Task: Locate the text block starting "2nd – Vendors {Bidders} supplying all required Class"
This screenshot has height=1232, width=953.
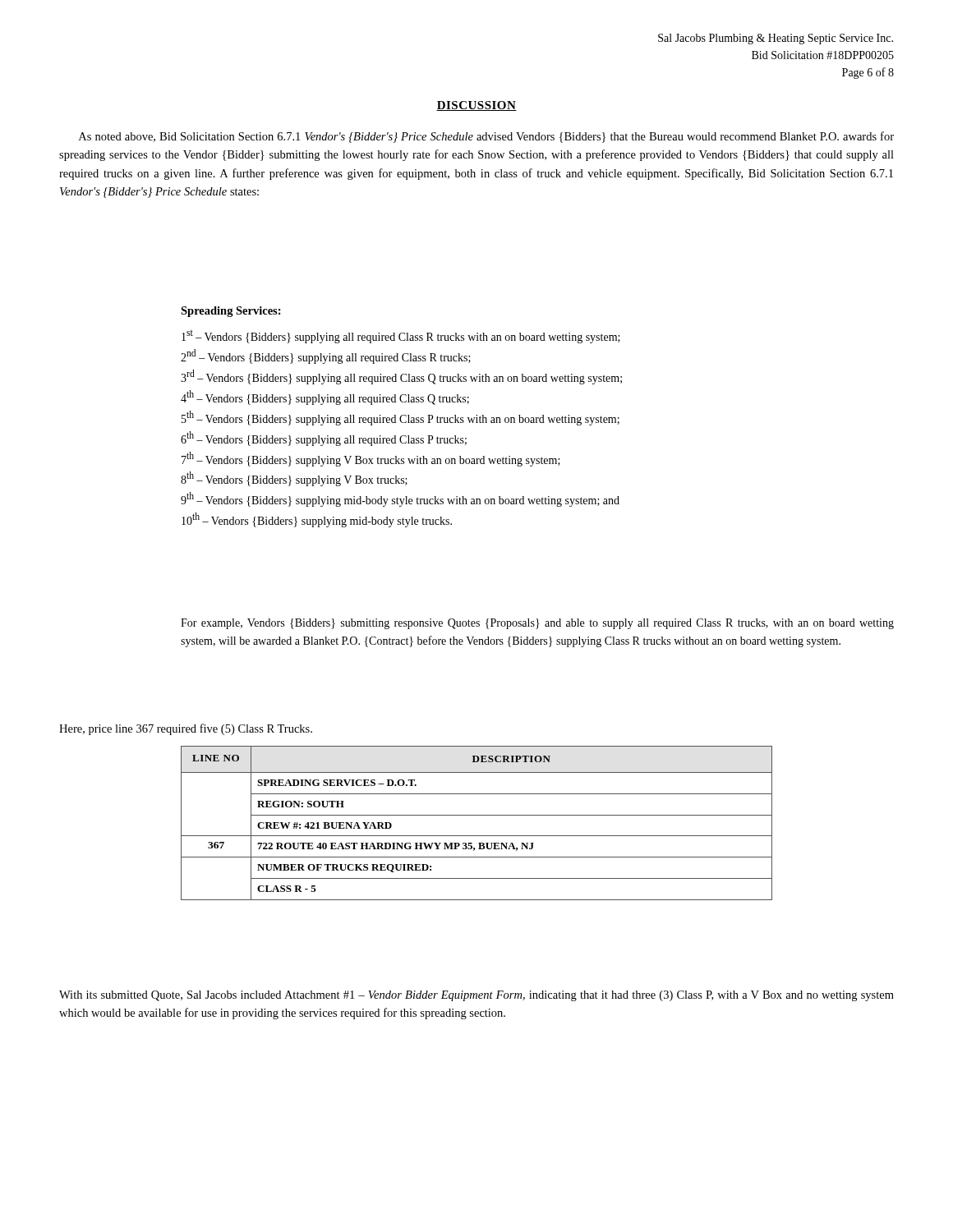Action: coord(326,356)
